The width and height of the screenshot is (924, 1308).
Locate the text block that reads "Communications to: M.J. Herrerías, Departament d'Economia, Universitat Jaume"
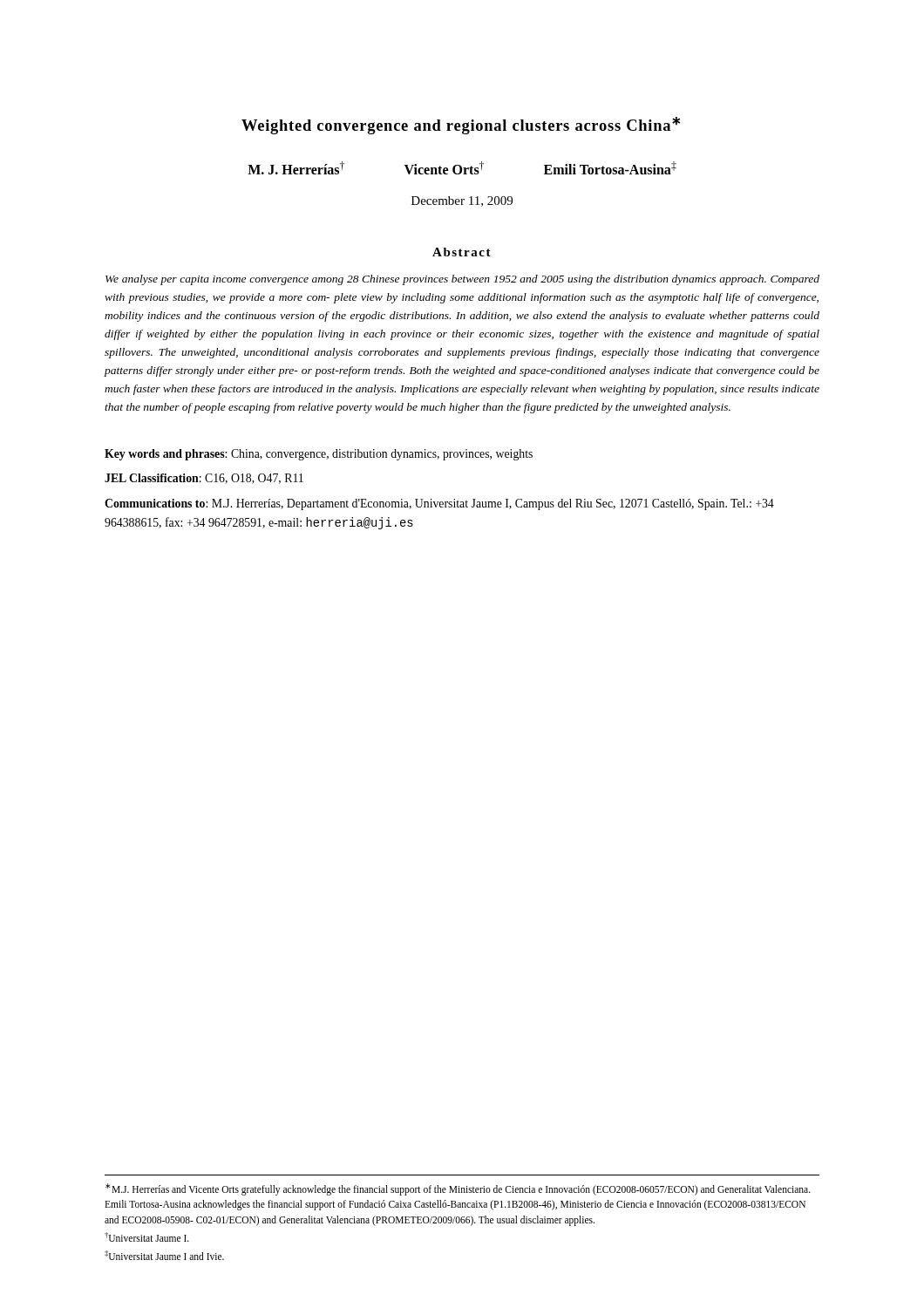pos(439,514)
